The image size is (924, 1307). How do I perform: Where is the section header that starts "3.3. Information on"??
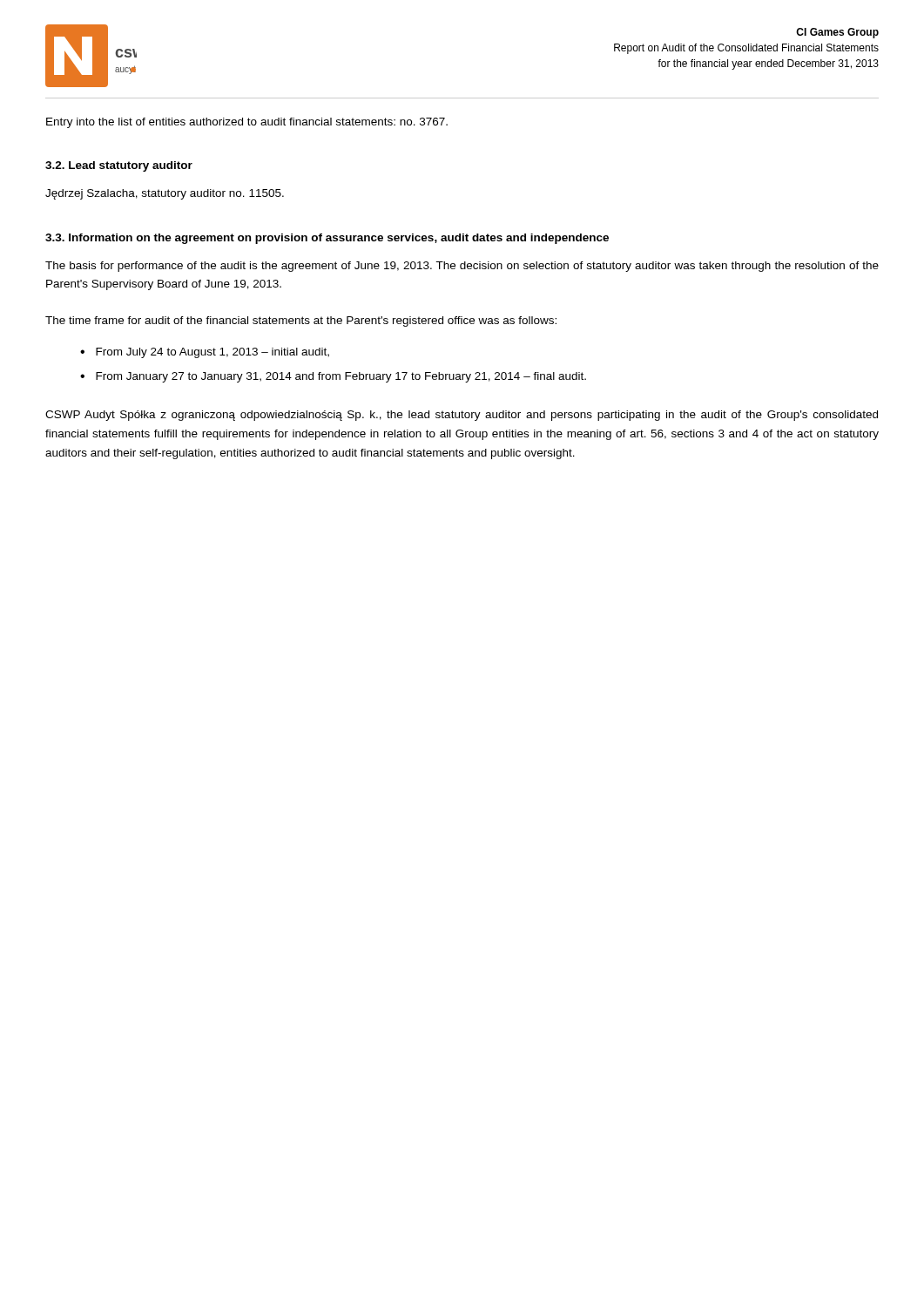(x=327, y=237)
